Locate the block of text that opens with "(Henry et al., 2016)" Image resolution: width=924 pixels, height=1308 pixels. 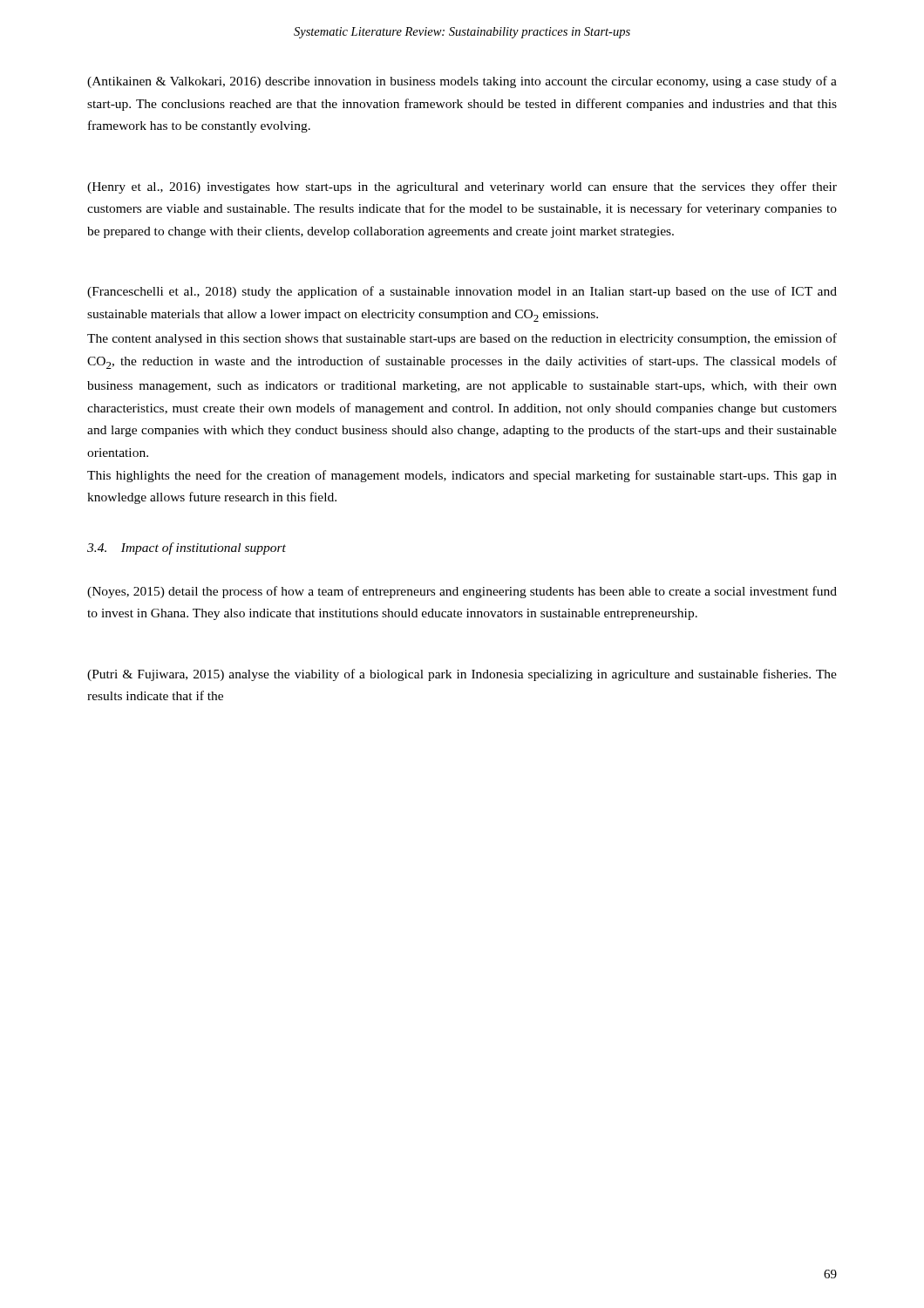point(462,208)
